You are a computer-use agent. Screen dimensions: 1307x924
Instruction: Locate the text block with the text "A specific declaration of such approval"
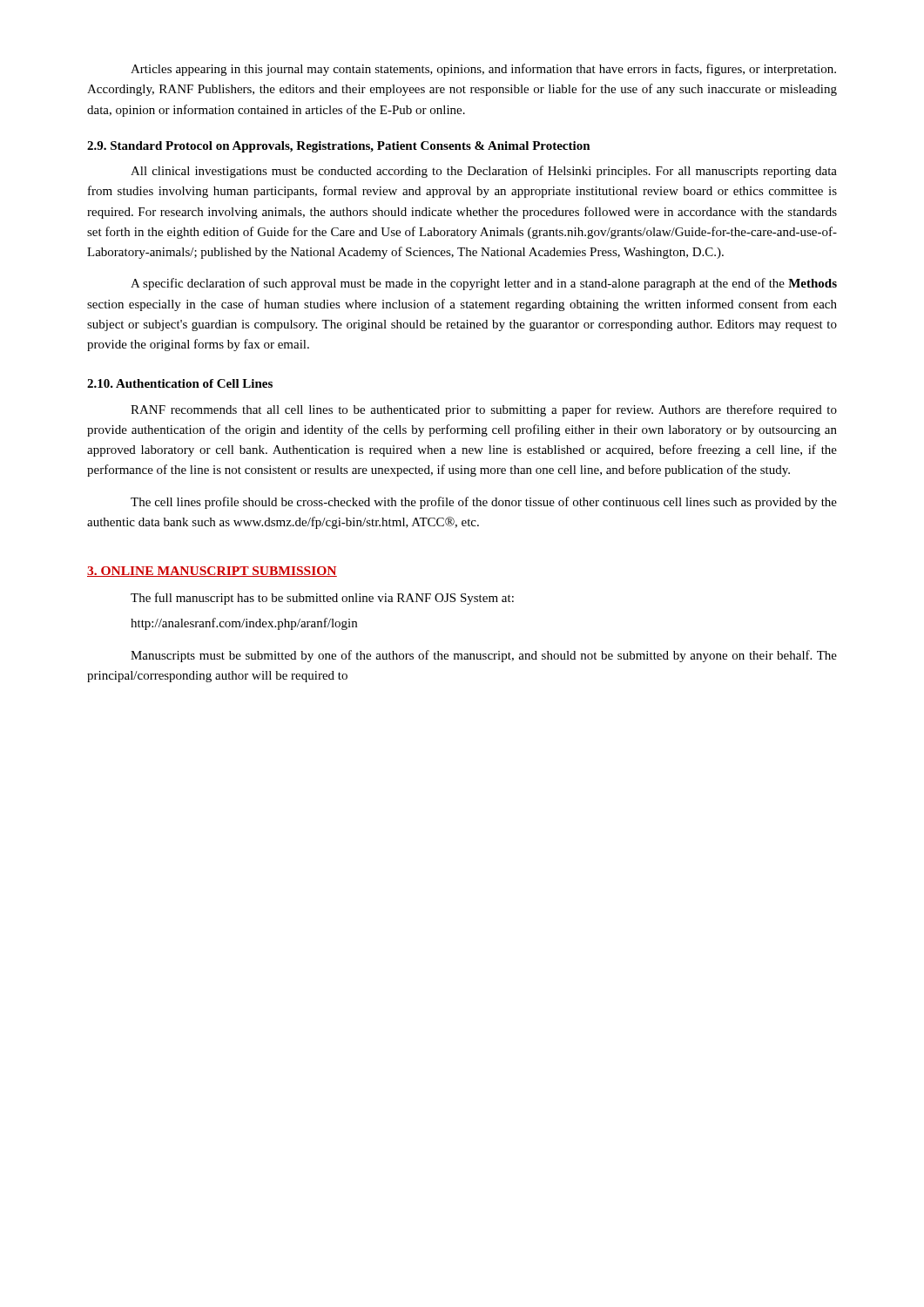point(462,314)
